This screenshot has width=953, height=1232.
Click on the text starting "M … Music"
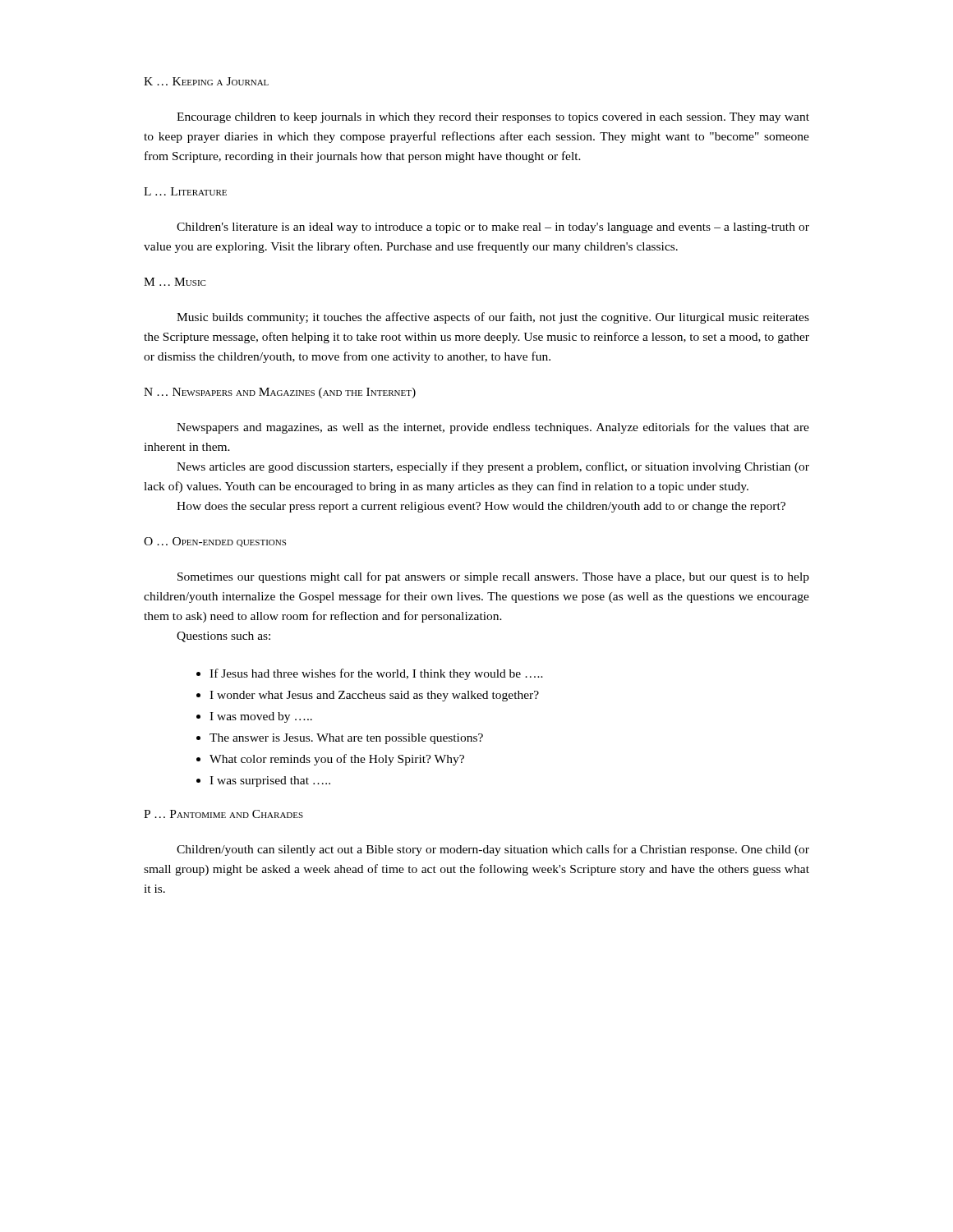click(x=175, y=282)
